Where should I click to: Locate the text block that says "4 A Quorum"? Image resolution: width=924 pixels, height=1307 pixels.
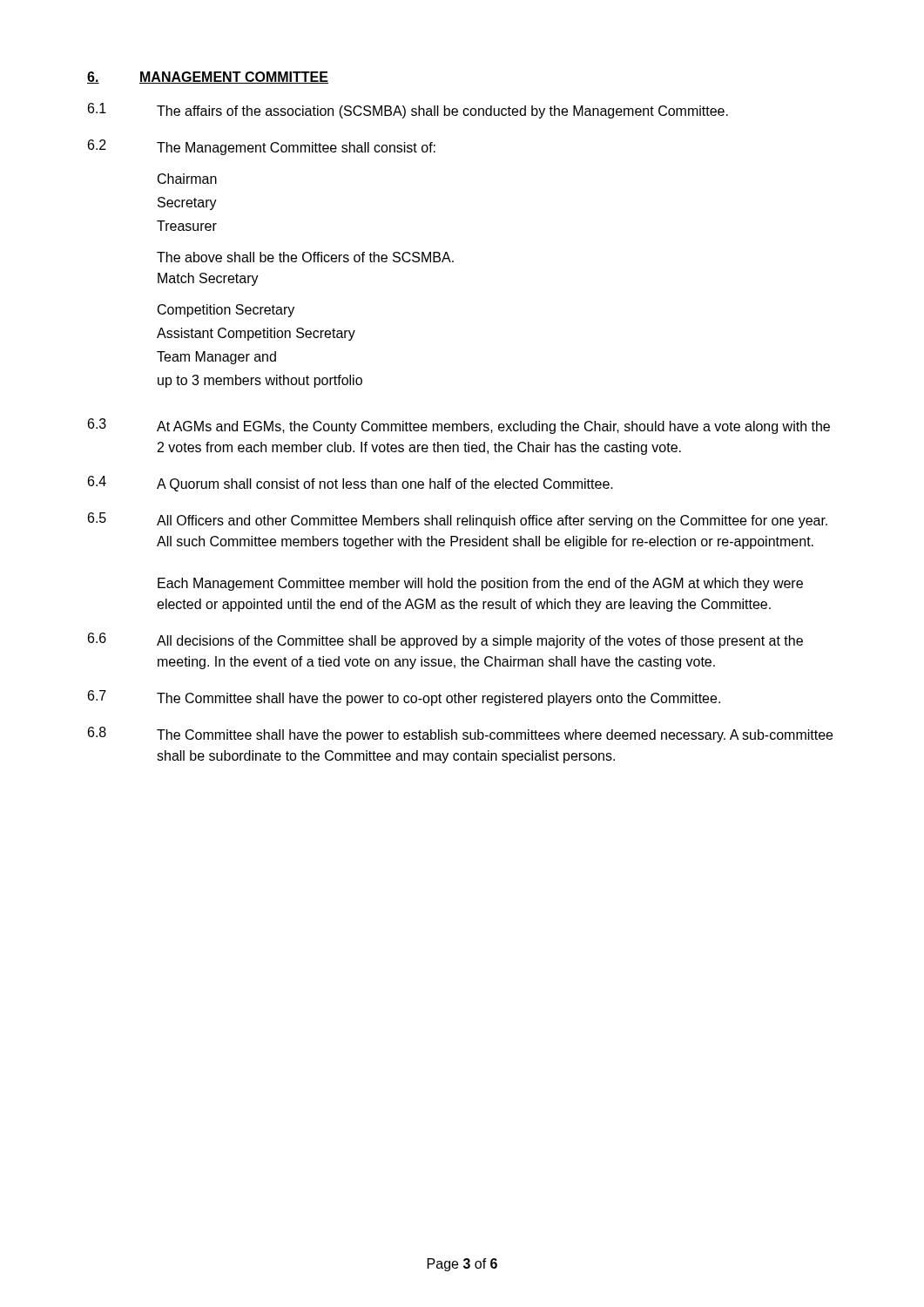(462, 485)
